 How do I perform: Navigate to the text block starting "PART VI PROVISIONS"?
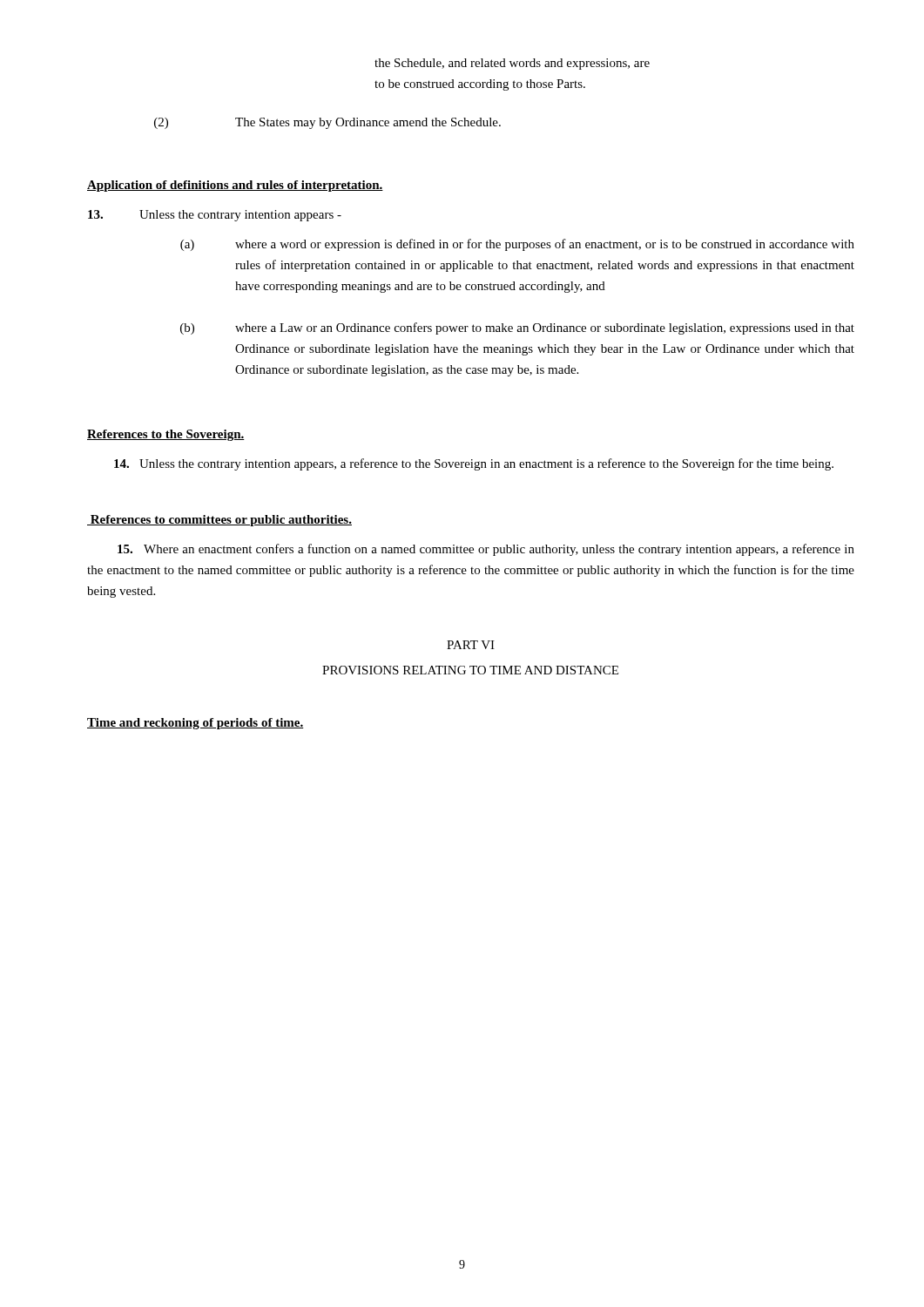[471, 657]
